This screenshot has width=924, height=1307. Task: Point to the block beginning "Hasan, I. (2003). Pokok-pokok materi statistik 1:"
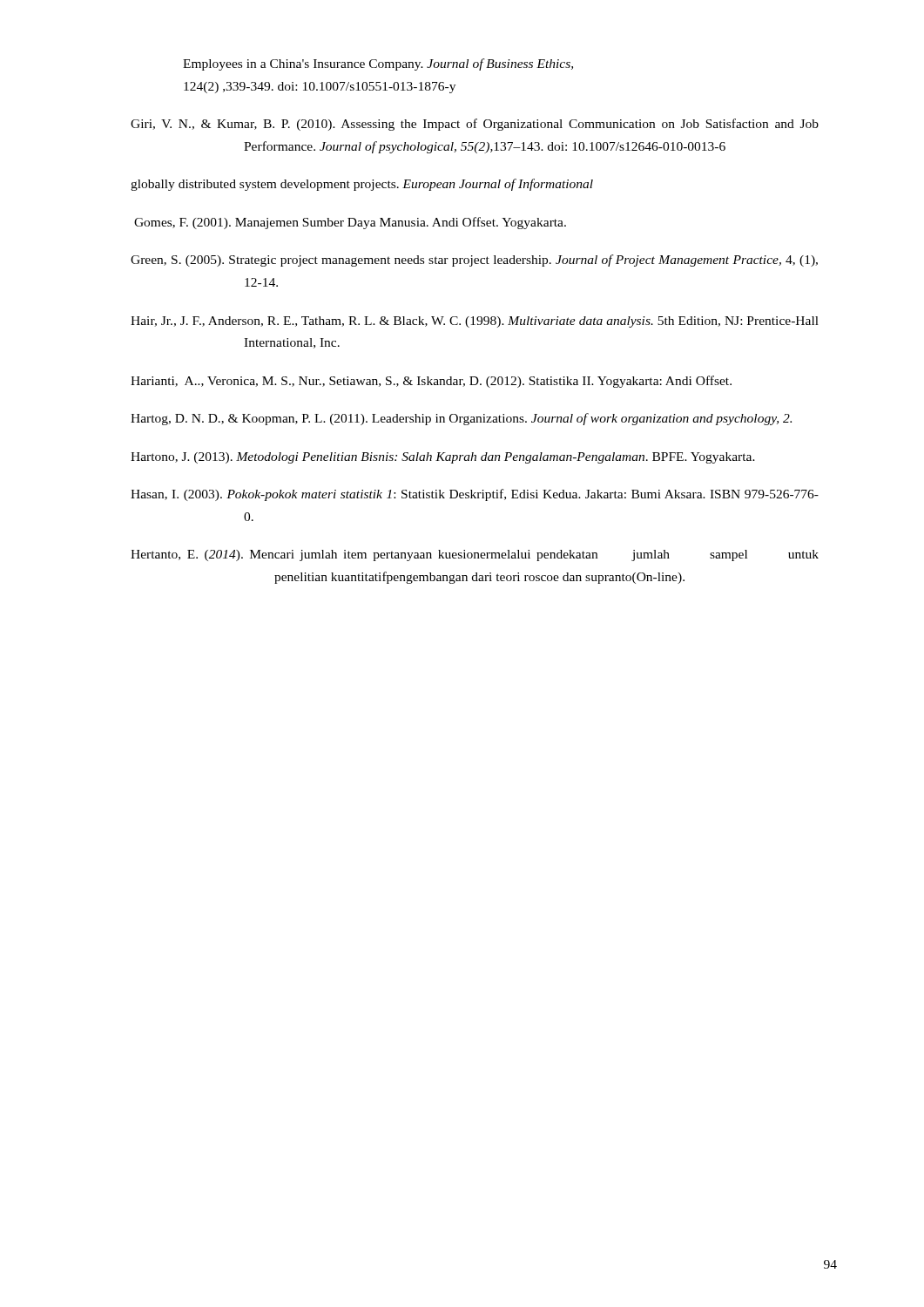coord(475,505)
